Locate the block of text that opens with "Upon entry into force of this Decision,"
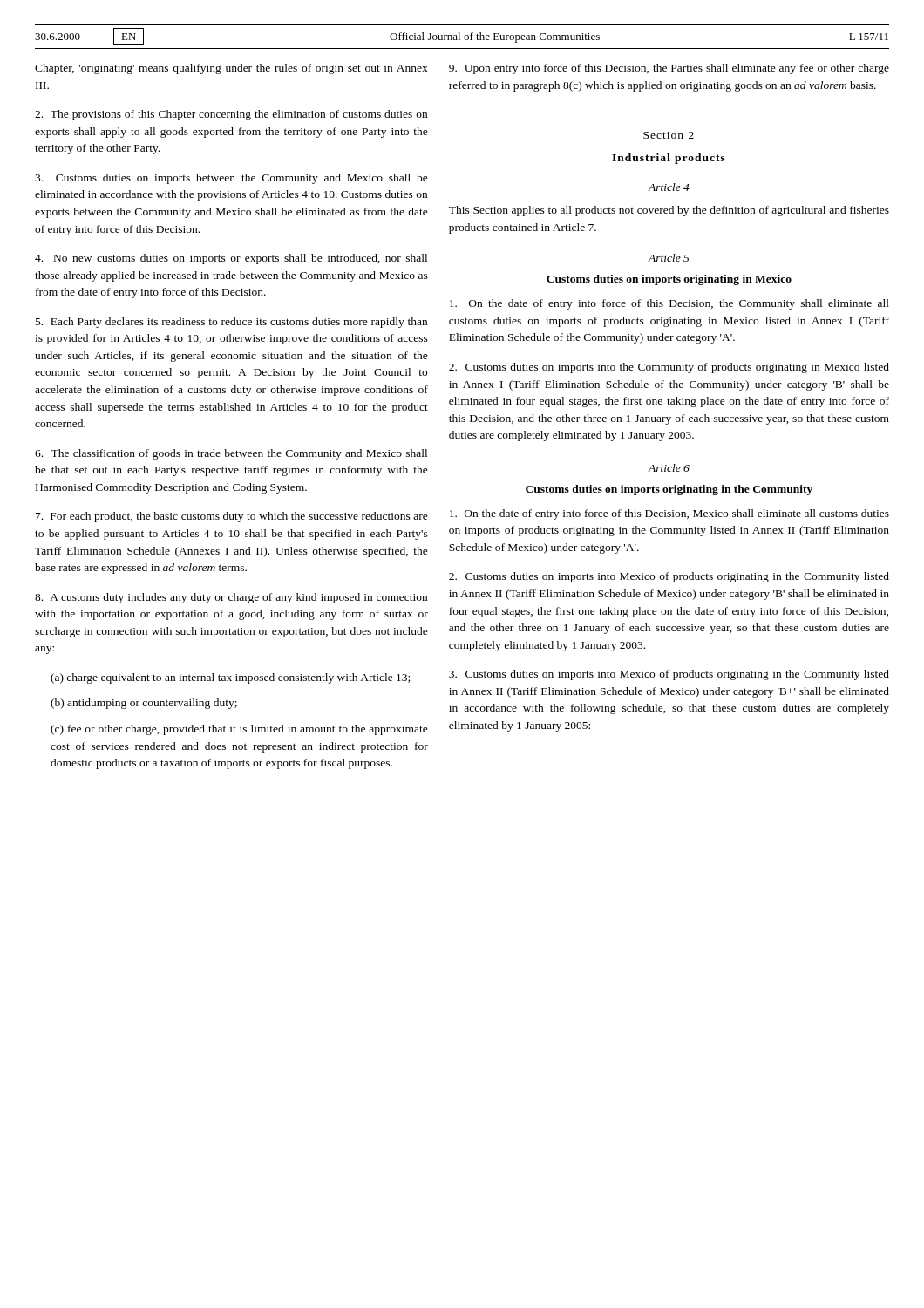The image size is (924, 1308). [x=669, y=76]
